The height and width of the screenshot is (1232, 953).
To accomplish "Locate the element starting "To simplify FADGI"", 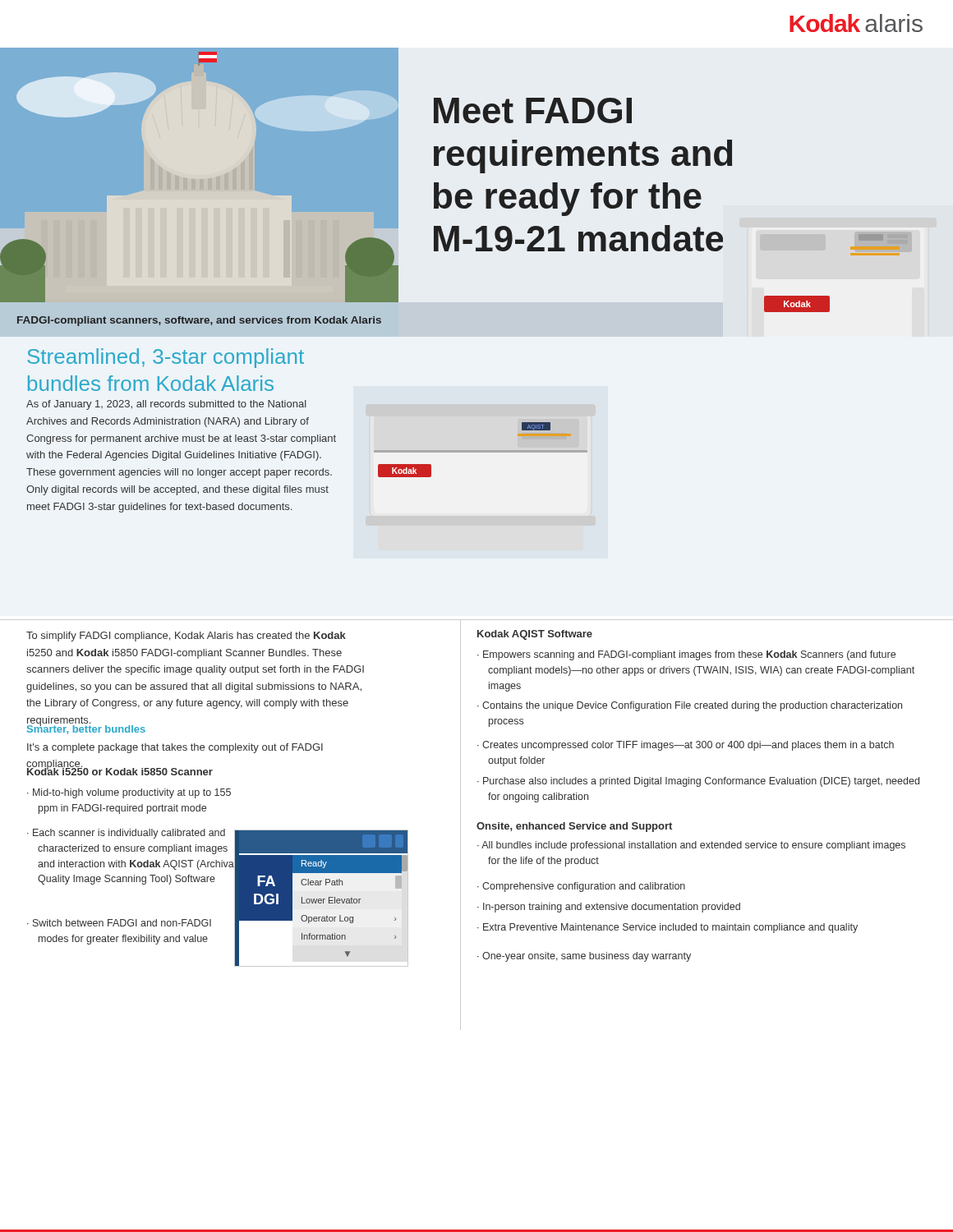I will tap(199, 678).
